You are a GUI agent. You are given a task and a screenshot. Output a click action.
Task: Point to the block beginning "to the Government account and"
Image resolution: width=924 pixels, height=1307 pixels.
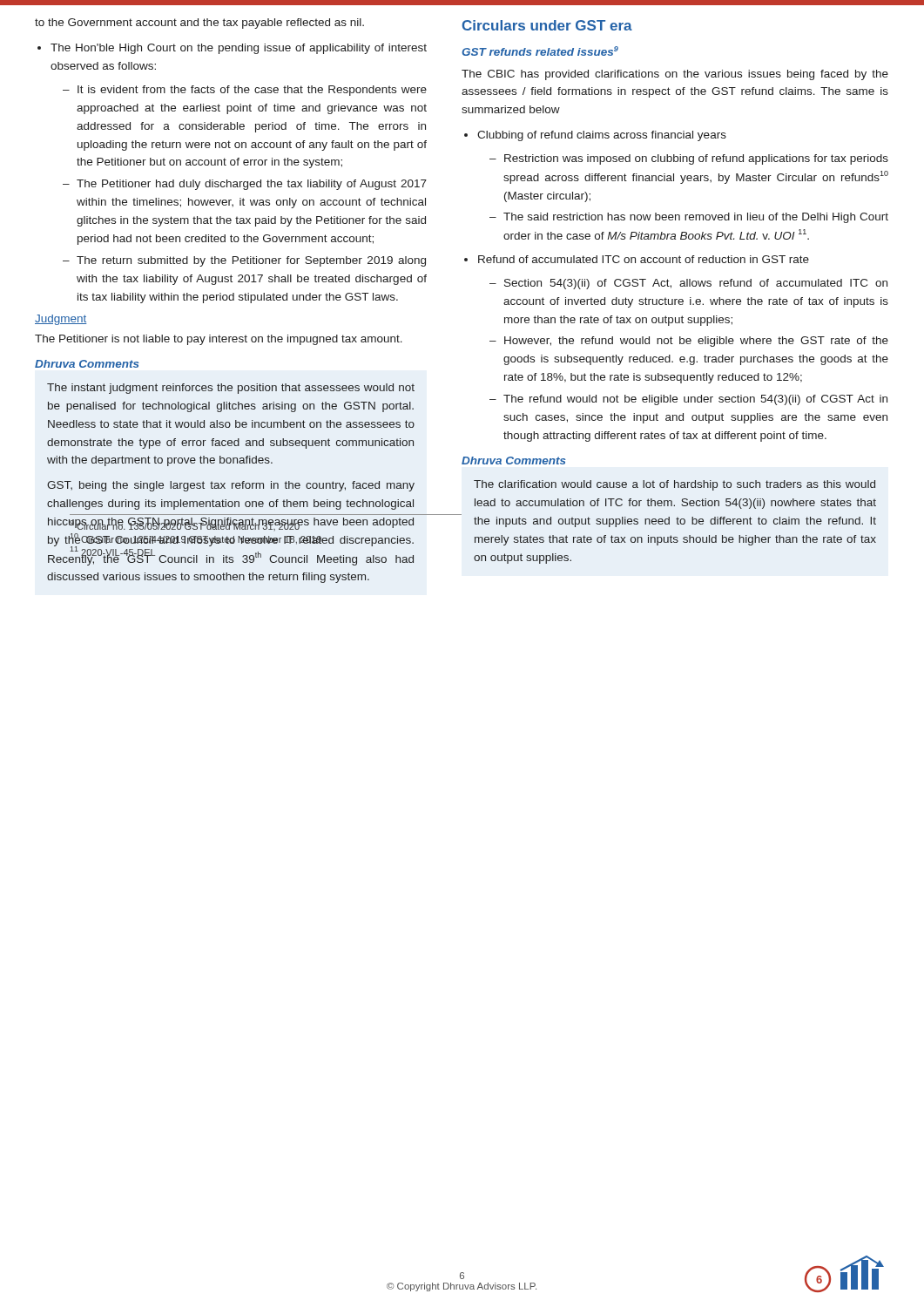pos(200,22)
